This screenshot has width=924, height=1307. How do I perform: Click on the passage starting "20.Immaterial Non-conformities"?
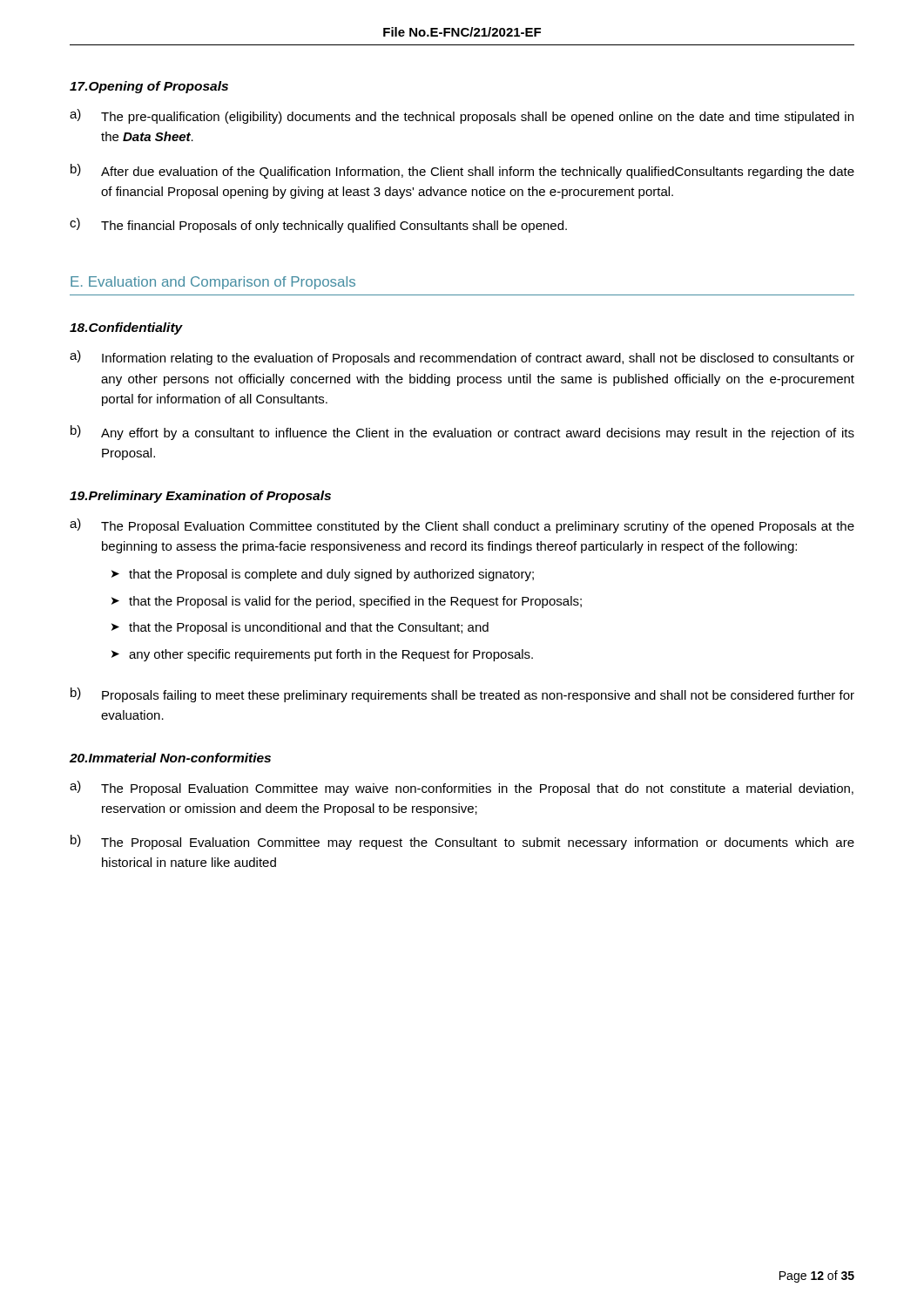pos(171,757)
